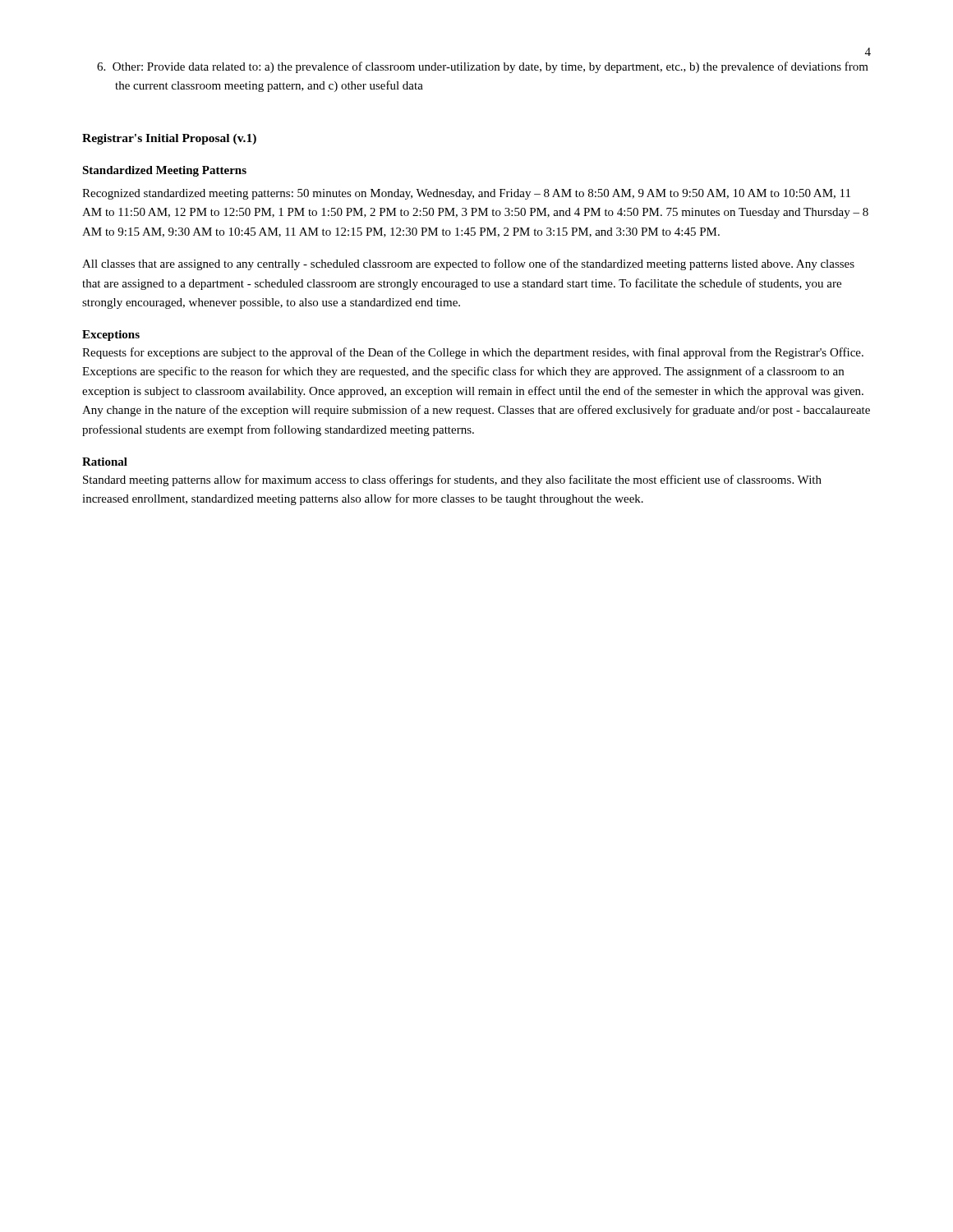Viewport: 953px width, 1232px height.
Task: Click on the text block containing "Requests for exceptions"
Action: point(476,391)
